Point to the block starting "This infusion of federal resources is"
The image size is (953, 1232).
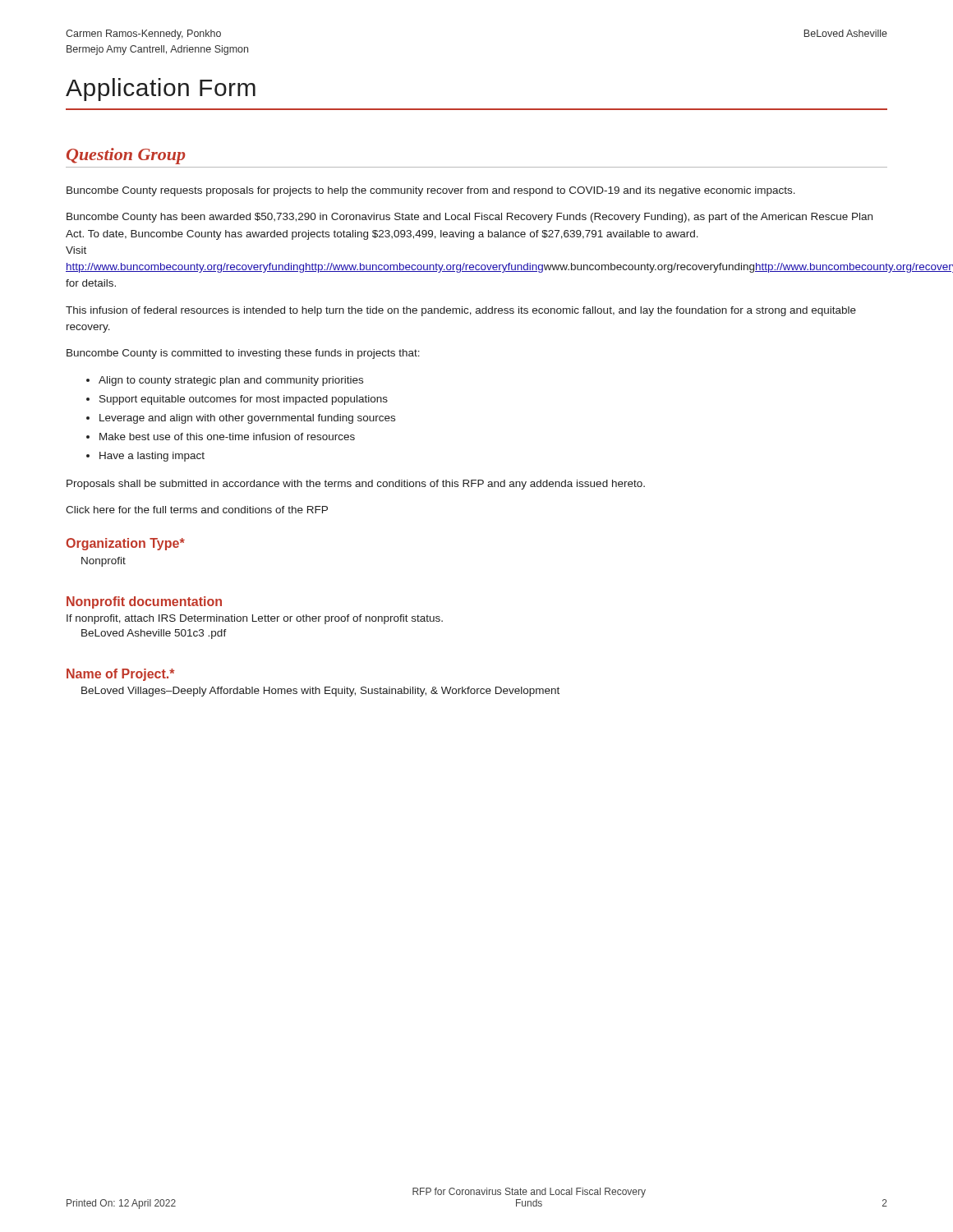tap(461, 318)
